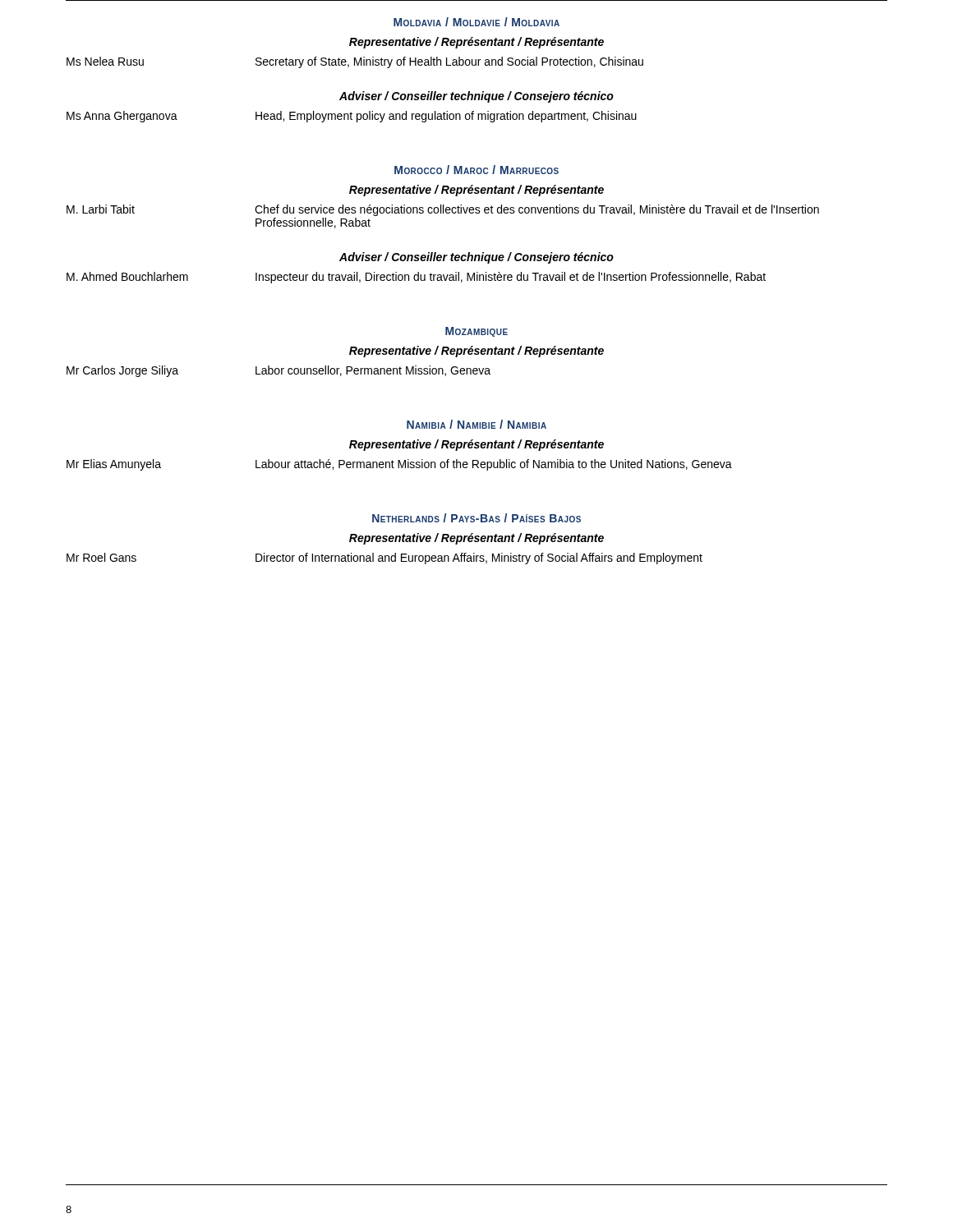Image resolution: width=953 pixels, height=1232 pixels.
Task: Point to "Moldavia / Moldavie / Moldavia"
Action: pos(476,22)
